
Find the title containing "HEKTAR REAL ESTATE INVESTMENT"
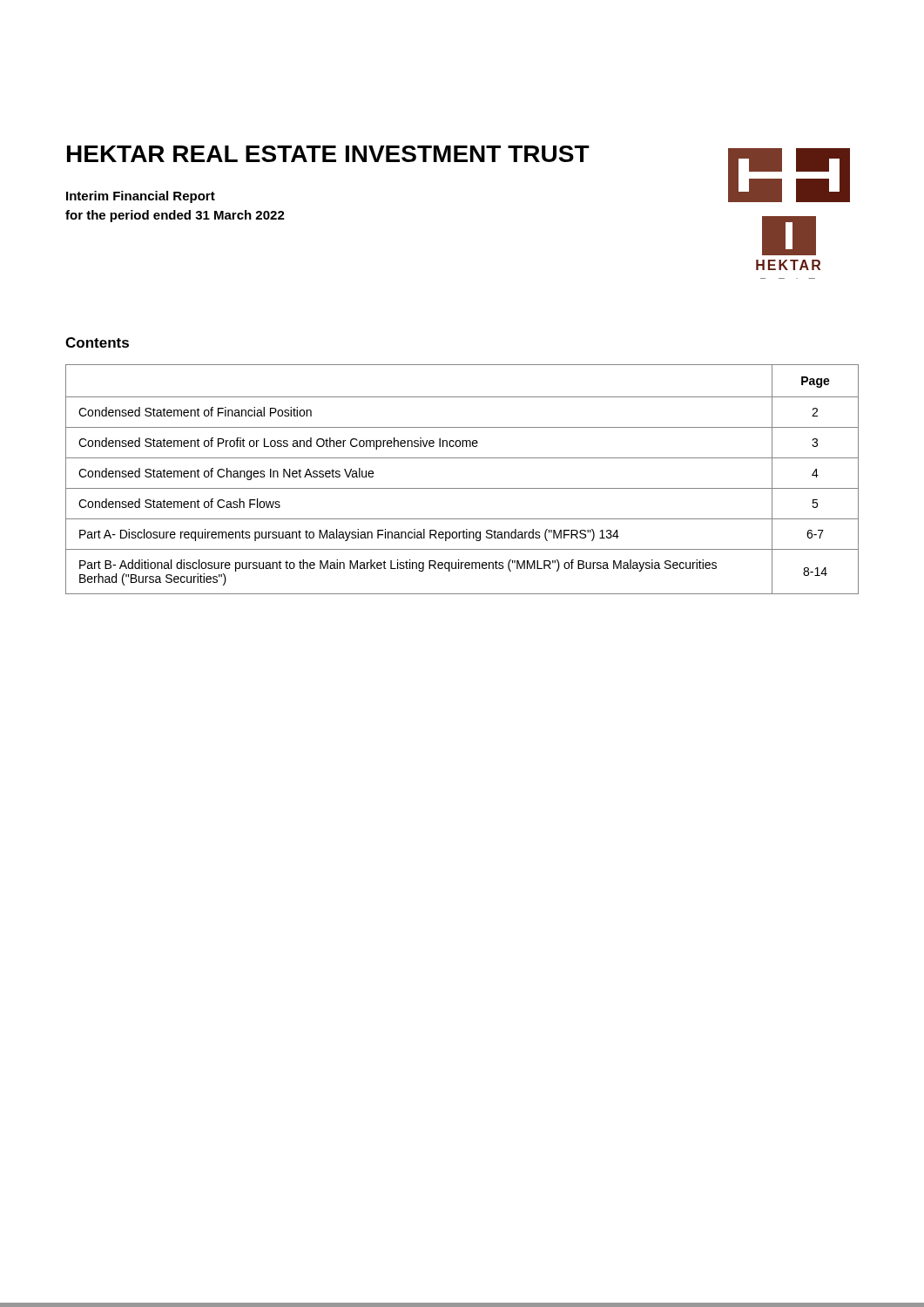[375, 154]
